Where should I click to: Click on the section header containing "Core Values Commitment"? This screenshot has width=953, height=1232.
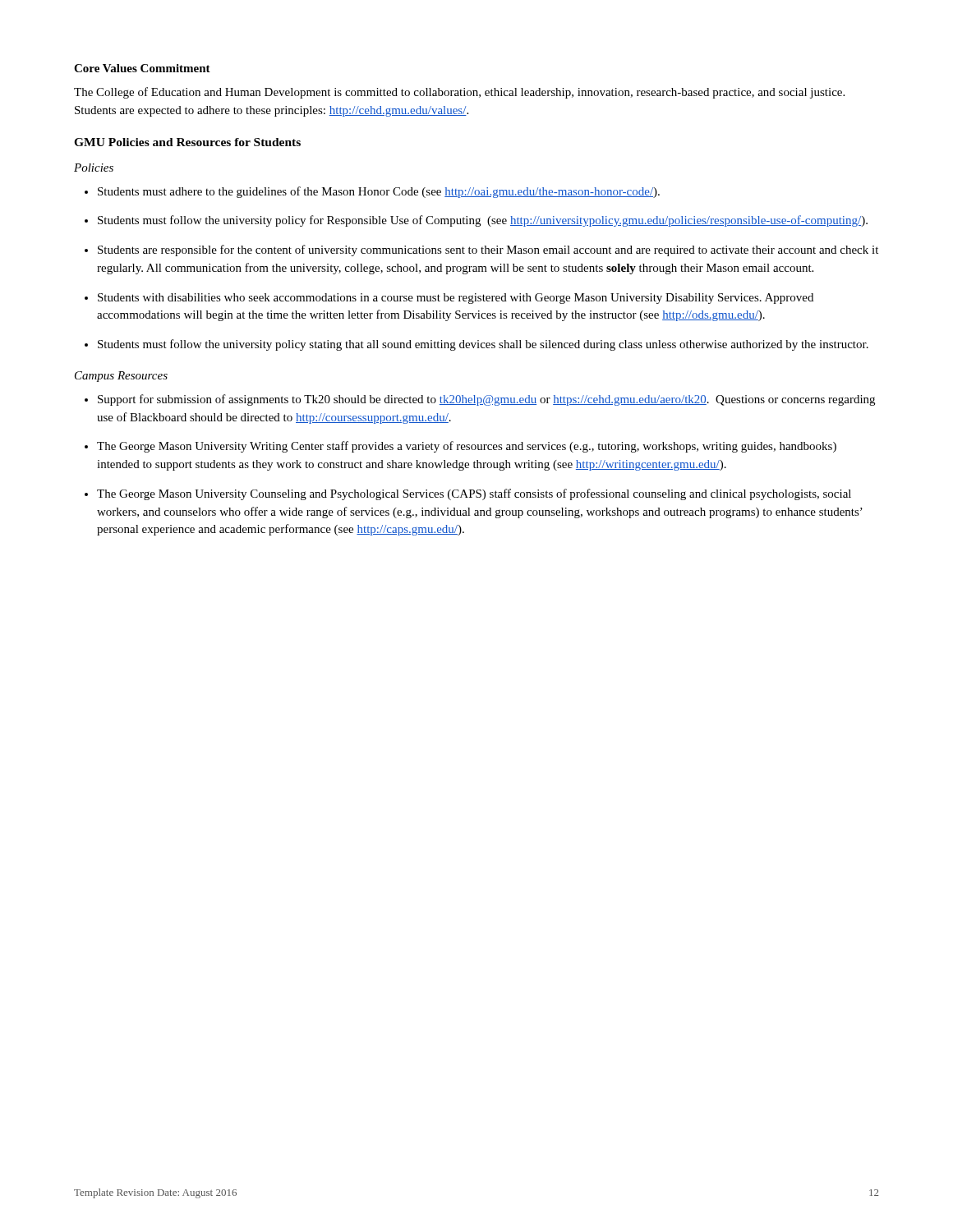[x=142, y=69]
